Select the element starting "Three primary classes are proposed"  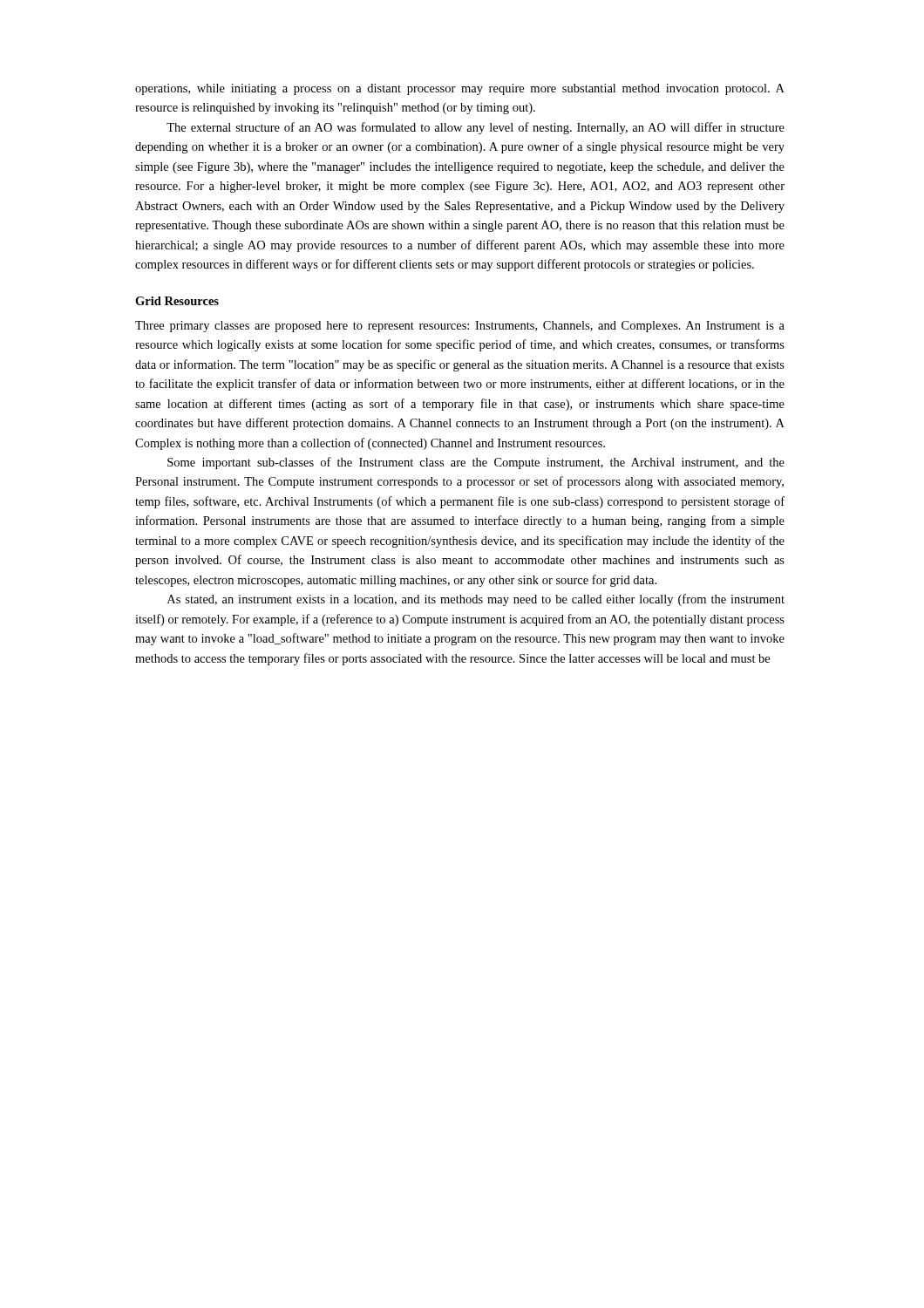[460, 492]
